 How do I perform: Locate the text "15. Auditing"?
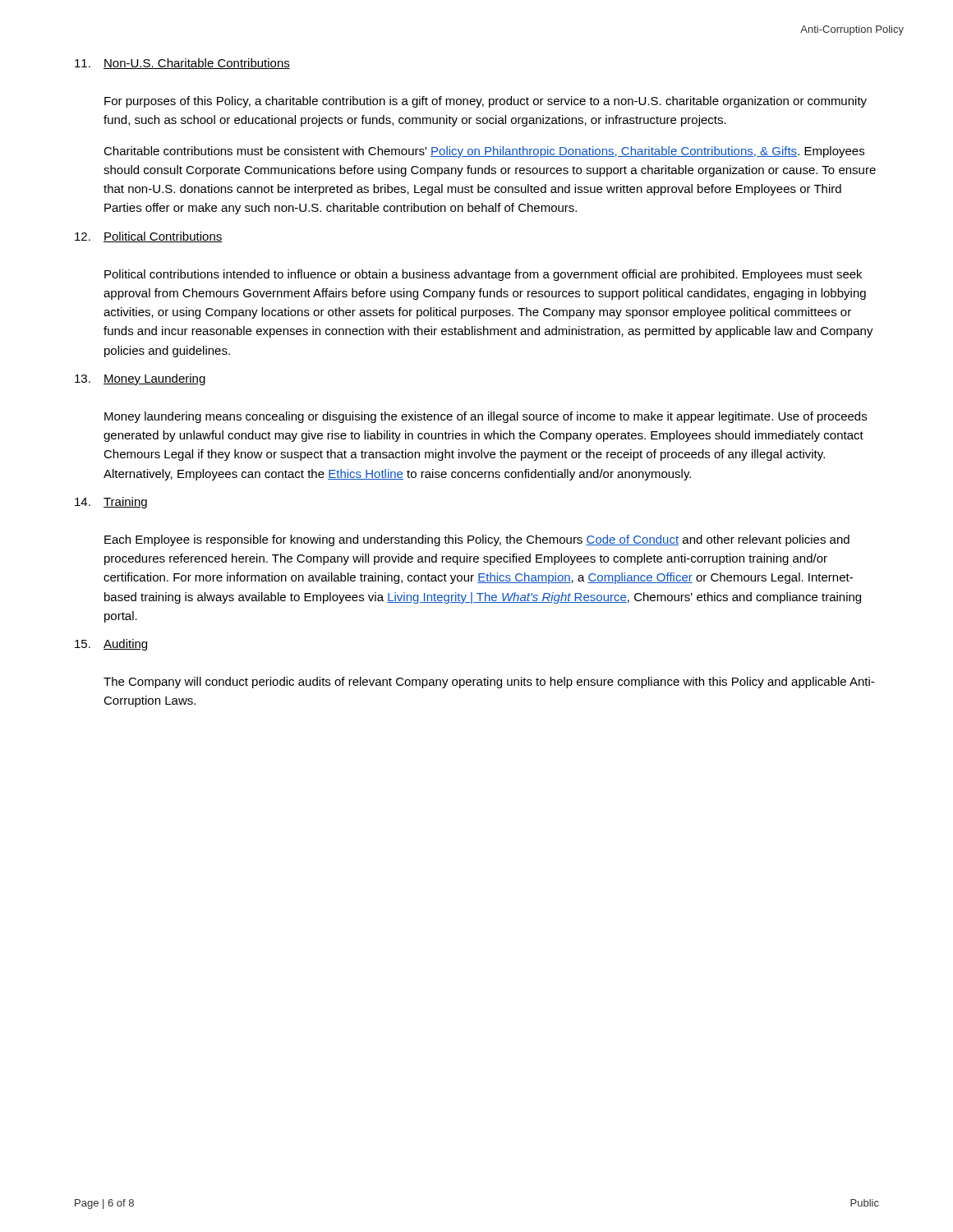pyautogui.click(x=112, y=645)
